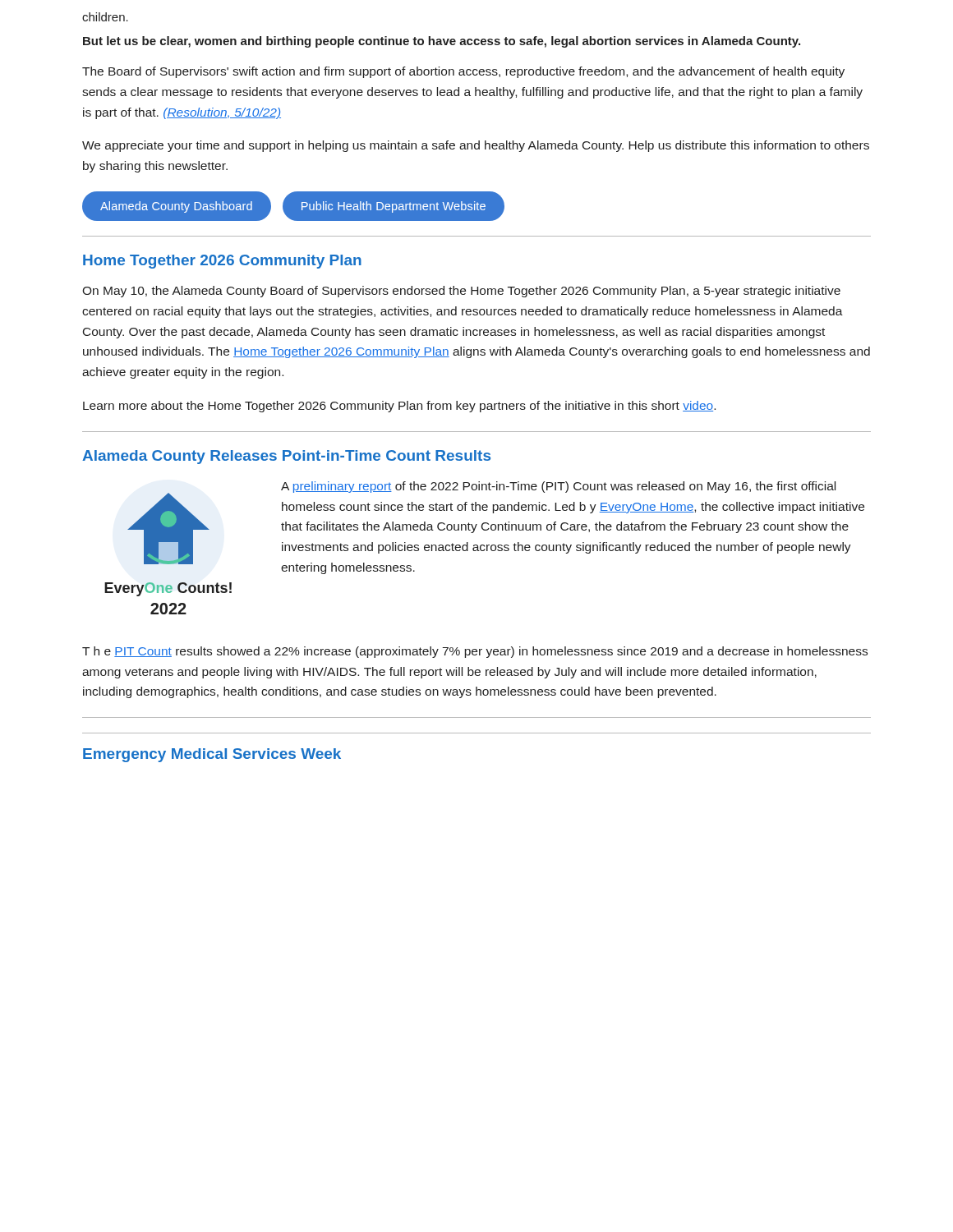
Task: Select the text starting "Emergency Medical Services Week"
Action: click(212, 755)
